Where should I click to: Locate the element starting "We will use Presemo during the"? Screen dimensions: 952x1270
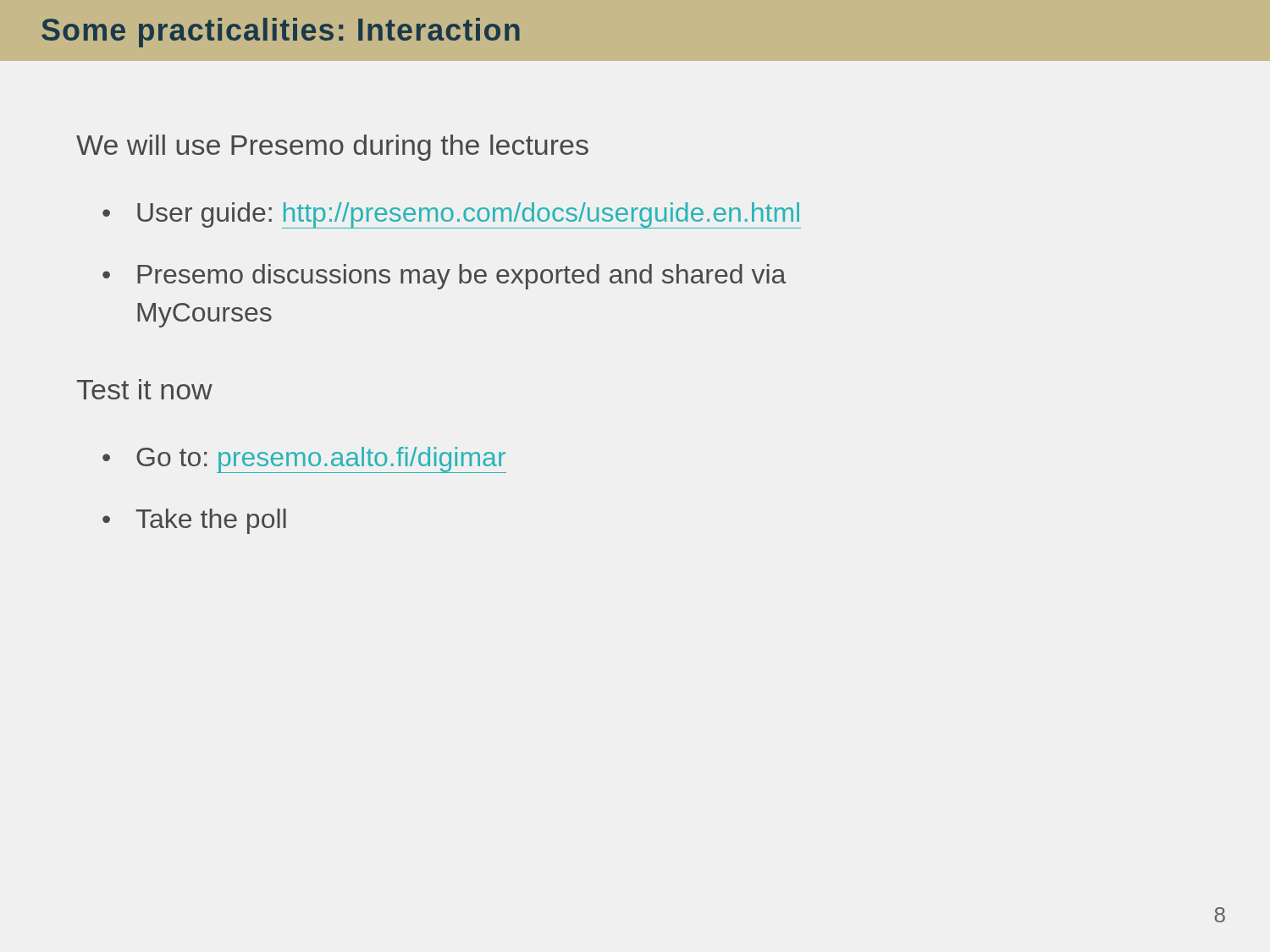333,145
